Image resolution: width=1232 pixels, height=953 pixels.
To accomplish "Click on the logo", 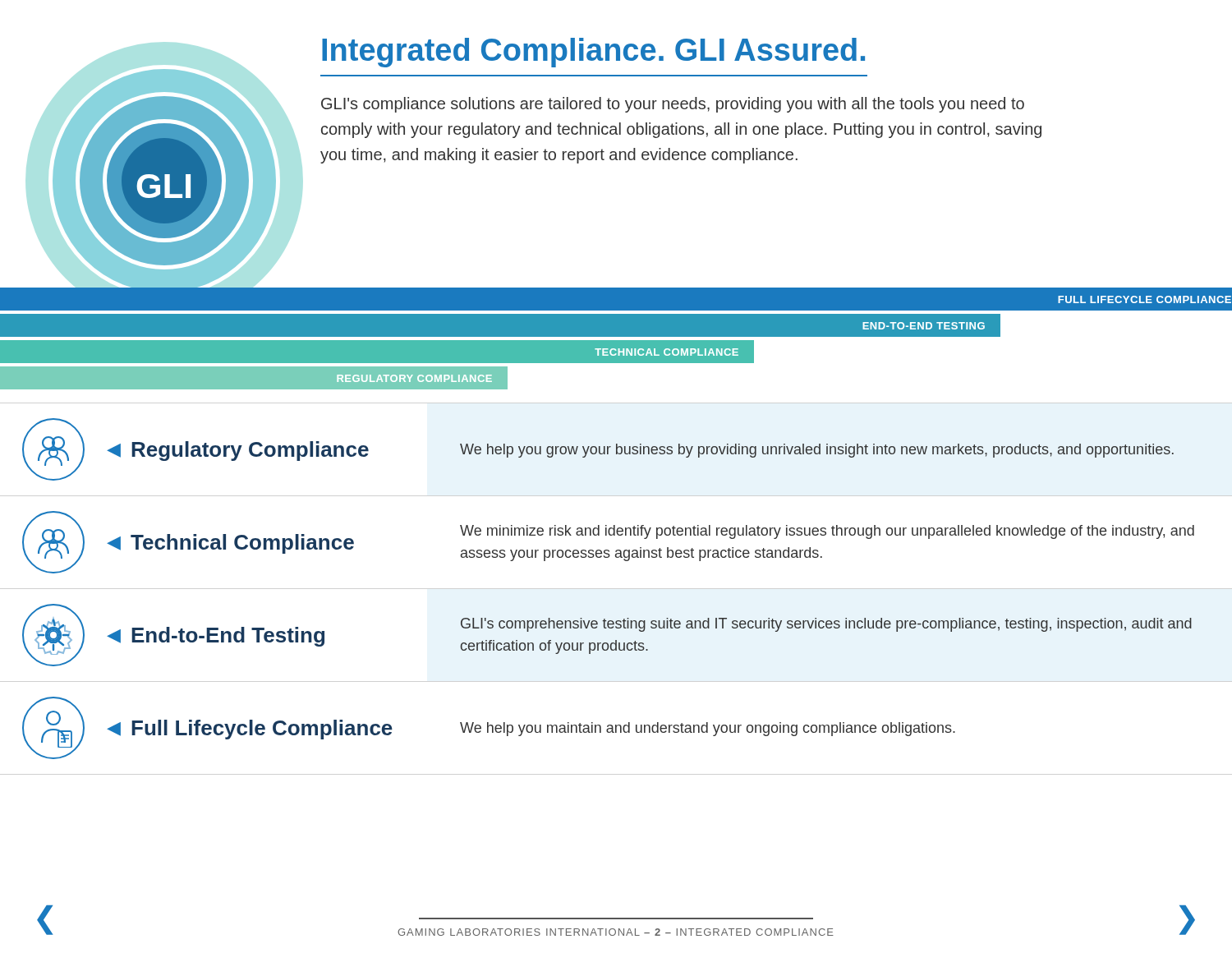I will point(164,164).
